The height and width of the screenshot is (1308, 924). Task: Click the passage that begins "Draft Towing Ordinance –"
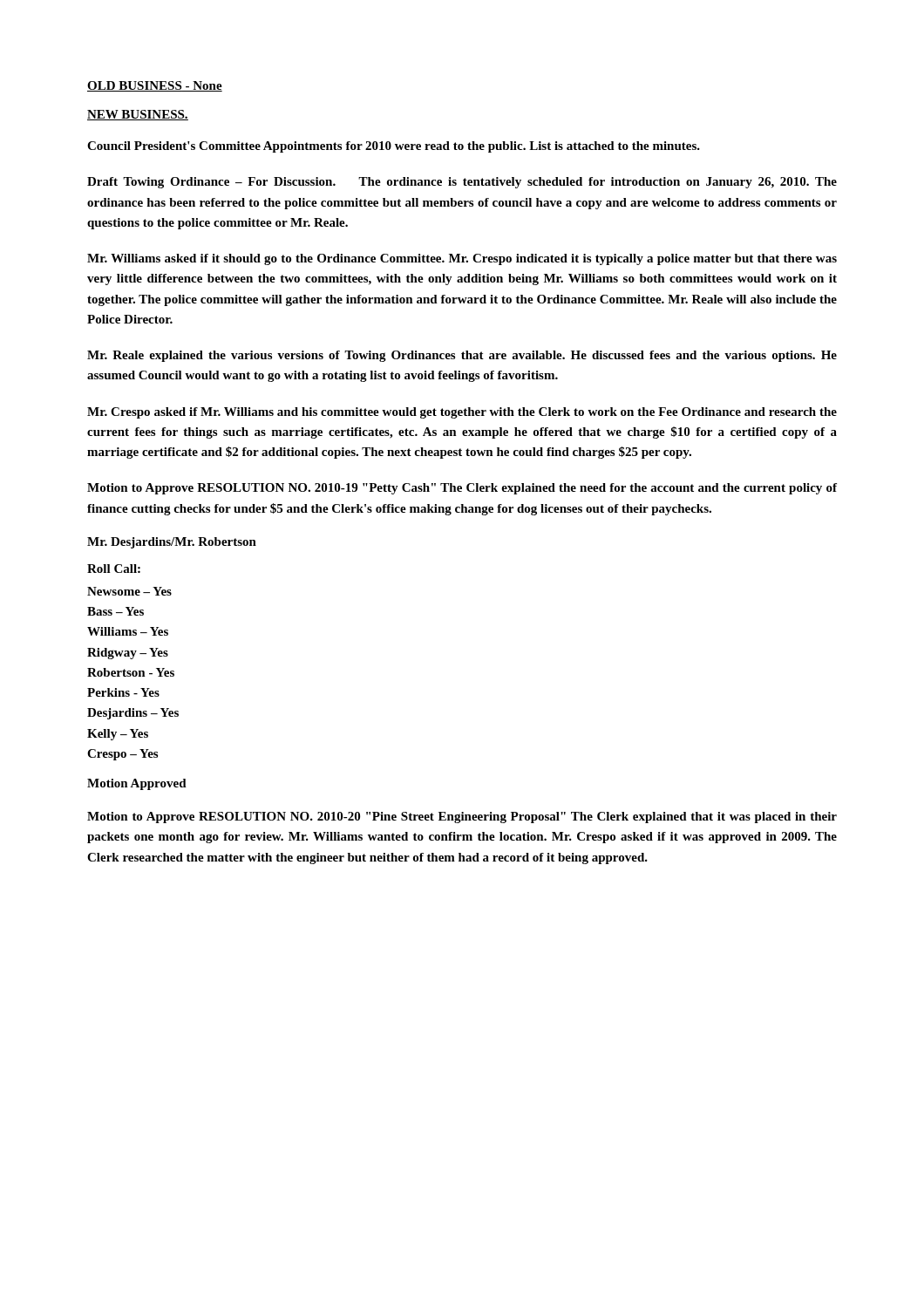[462, 202]
